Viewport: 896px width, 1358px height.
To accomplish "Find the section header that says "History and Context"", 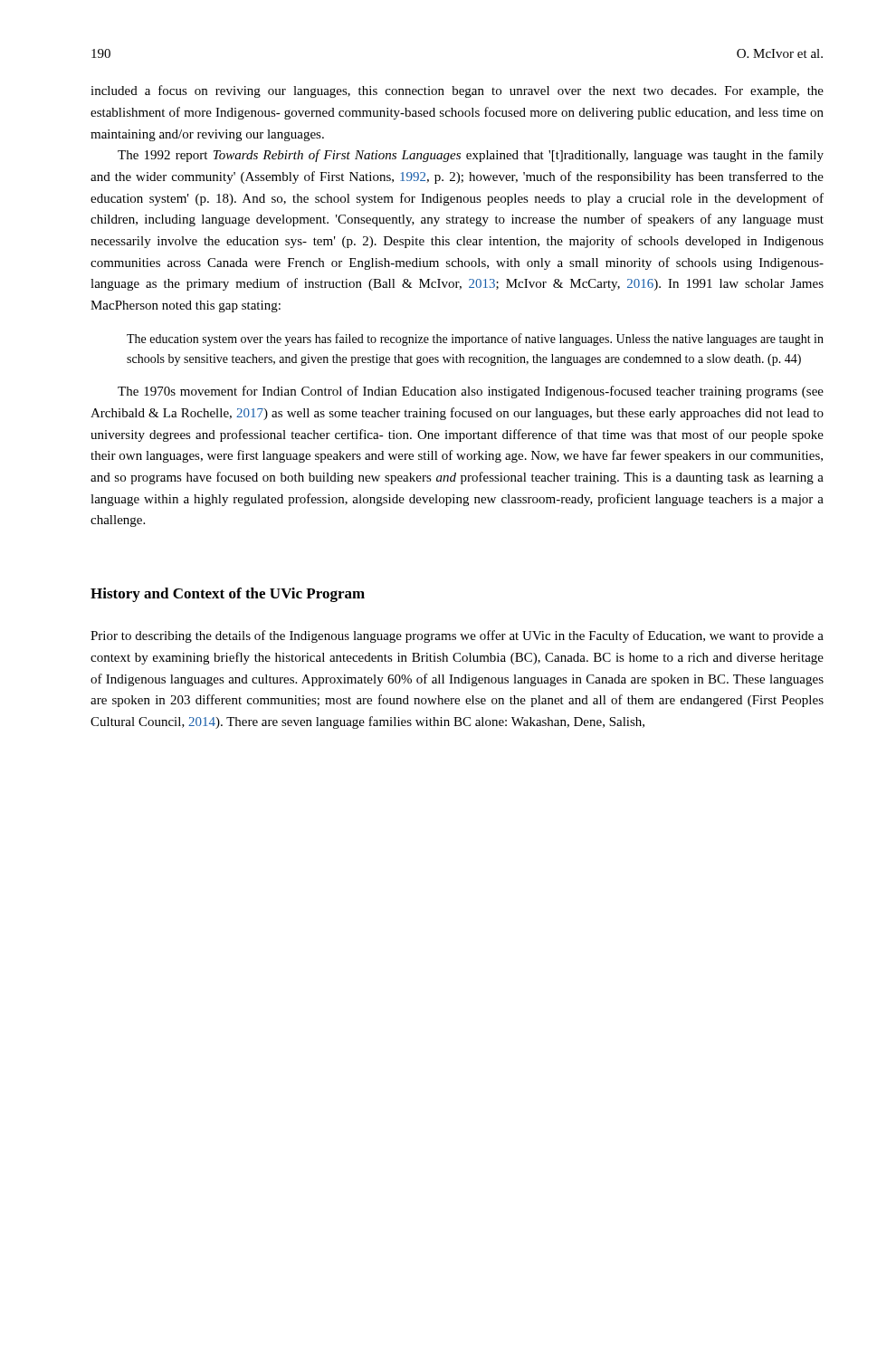I will (x=228, y=593).
